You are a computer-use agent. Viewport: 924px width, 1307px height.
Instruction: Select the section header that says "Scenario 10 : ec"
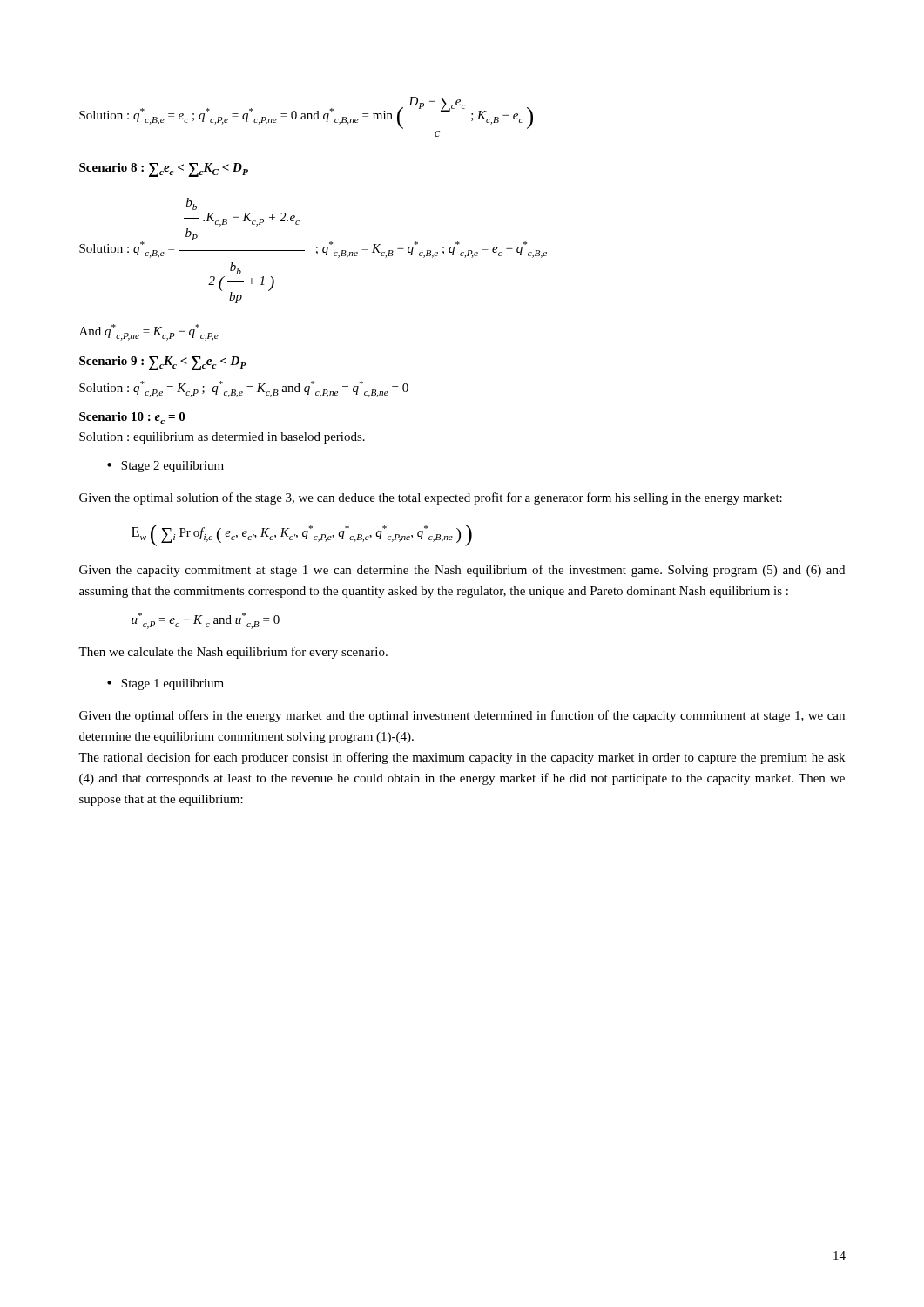[x=132, y=418]
